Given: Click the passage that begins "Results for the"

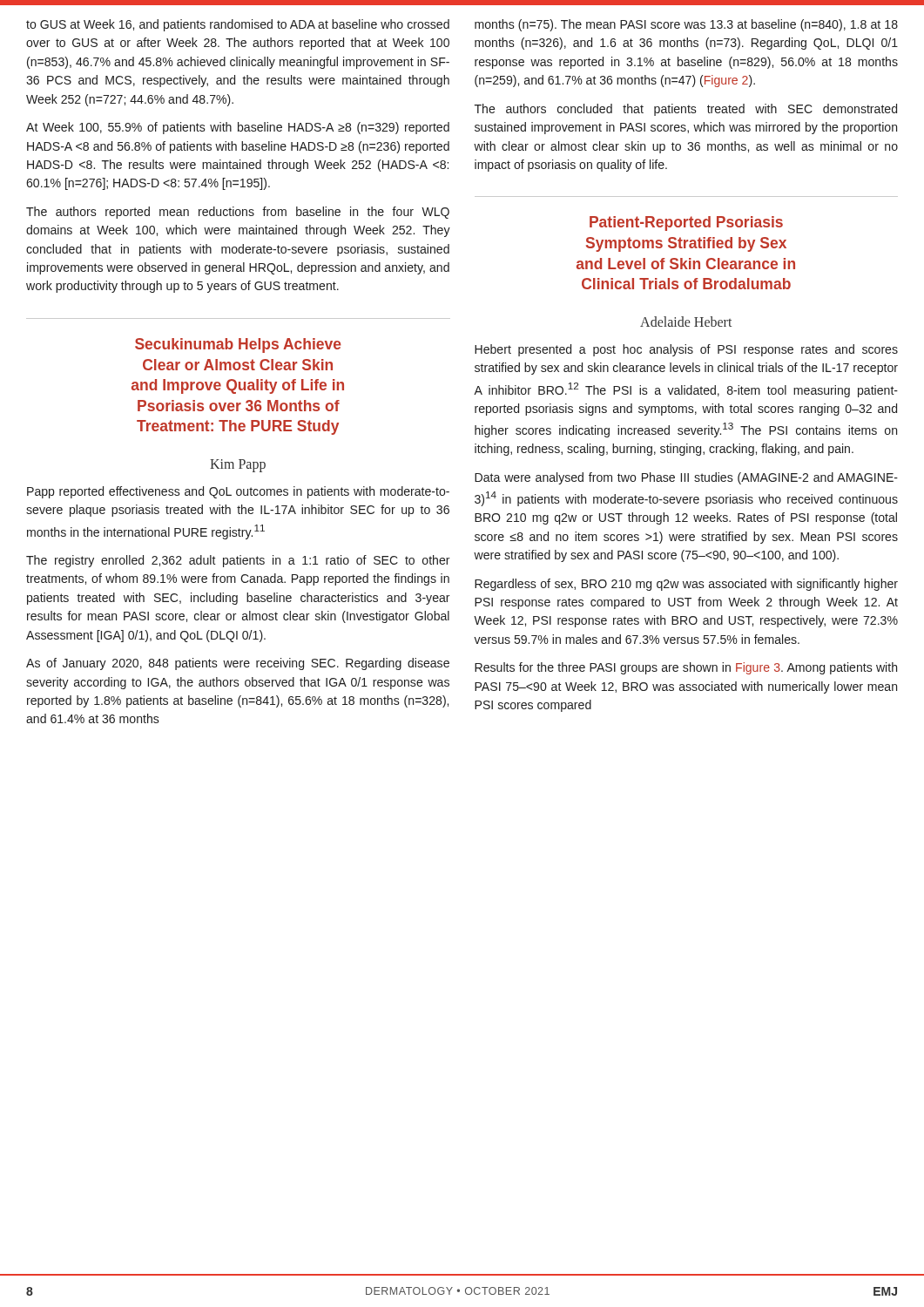Looking at the screenshot, I should (686, 687).
